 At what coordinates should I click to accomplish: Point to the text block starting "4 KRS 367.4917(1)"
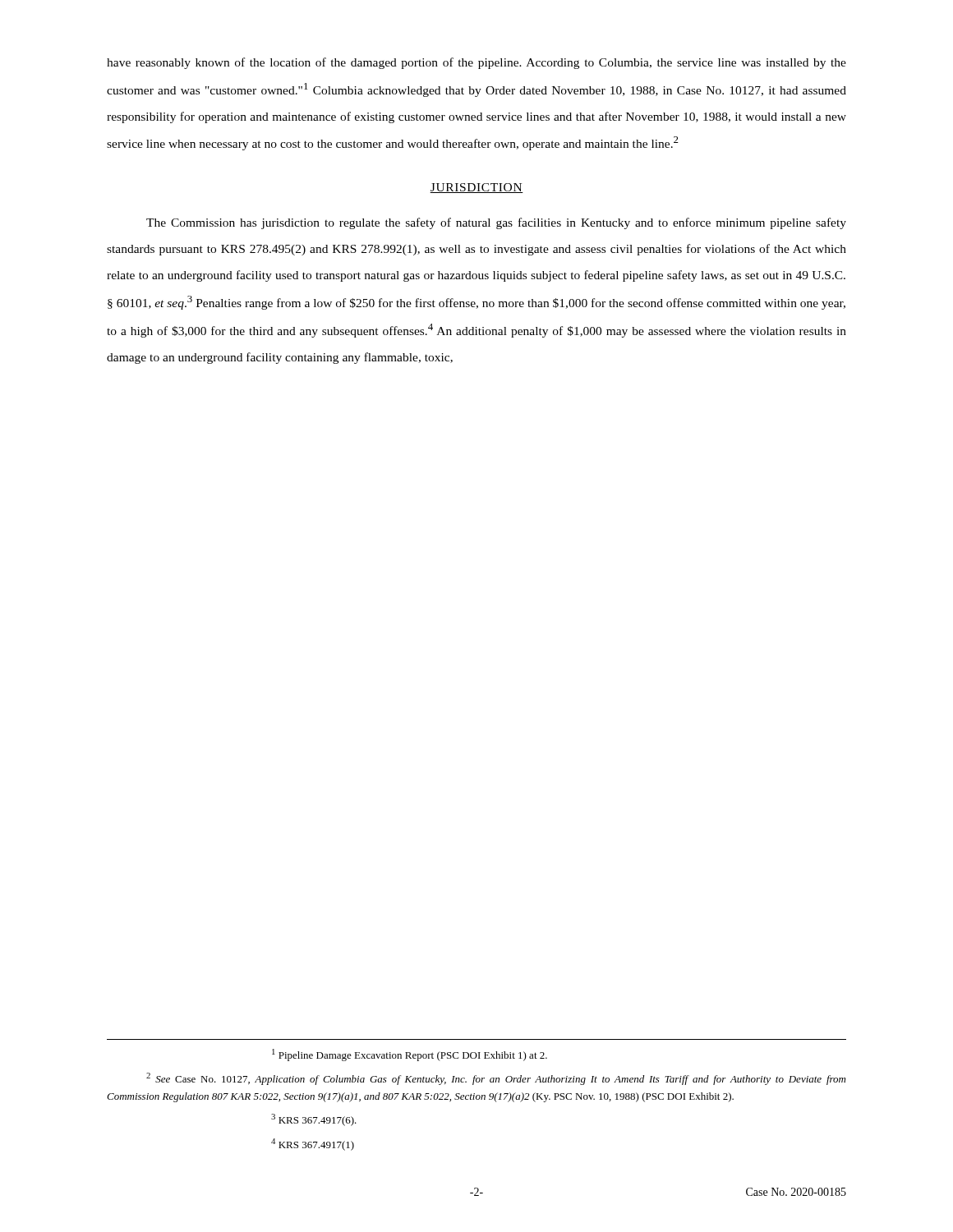pyautogui.click(x=313, y=1145)
